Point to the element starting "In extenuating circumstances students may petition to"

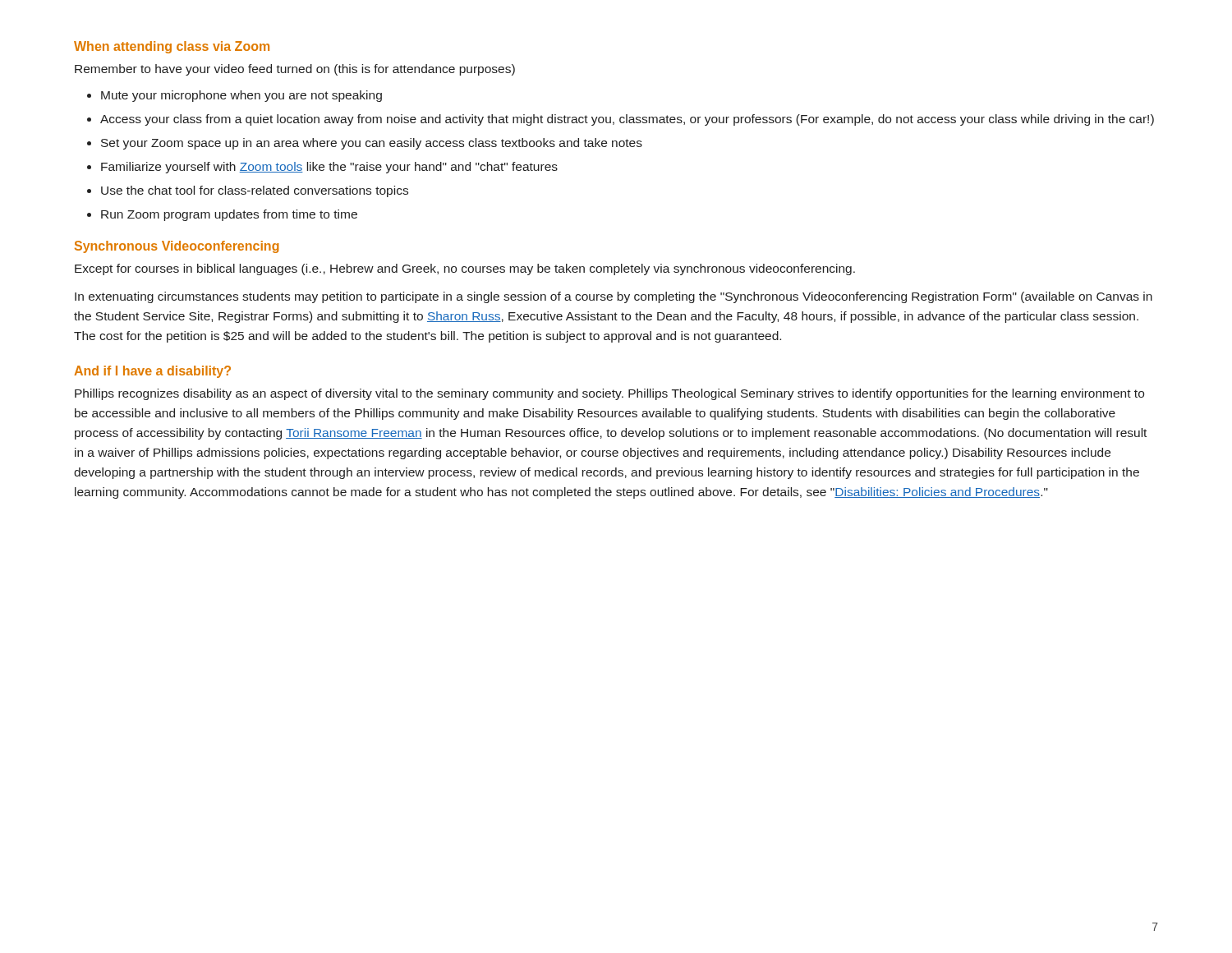point(613,316)
